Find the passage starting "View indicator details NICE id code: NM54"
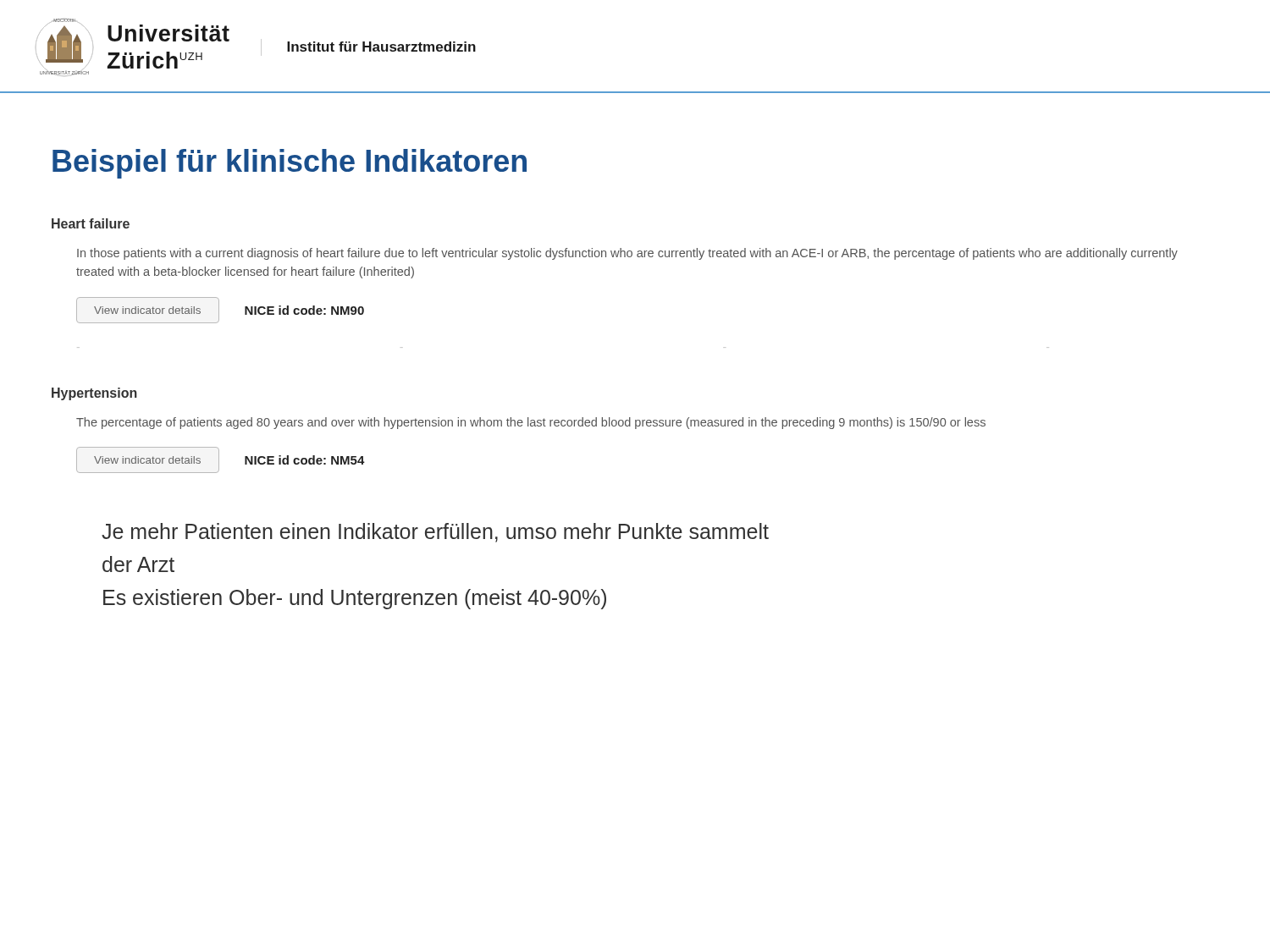This screenshot has height=952, width=1270. 220,460
